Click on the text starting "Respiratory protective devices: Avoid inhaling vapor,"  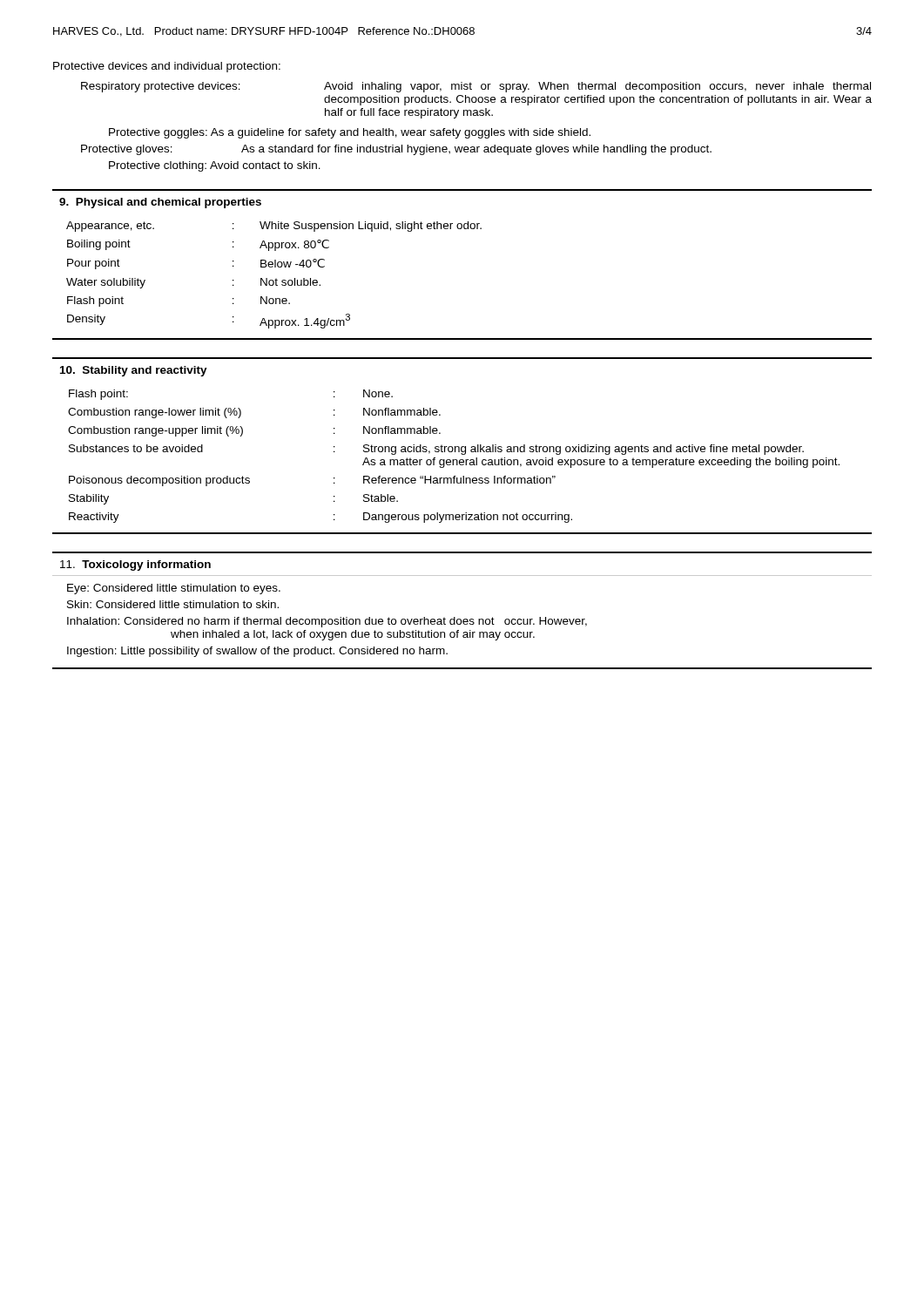476,99
